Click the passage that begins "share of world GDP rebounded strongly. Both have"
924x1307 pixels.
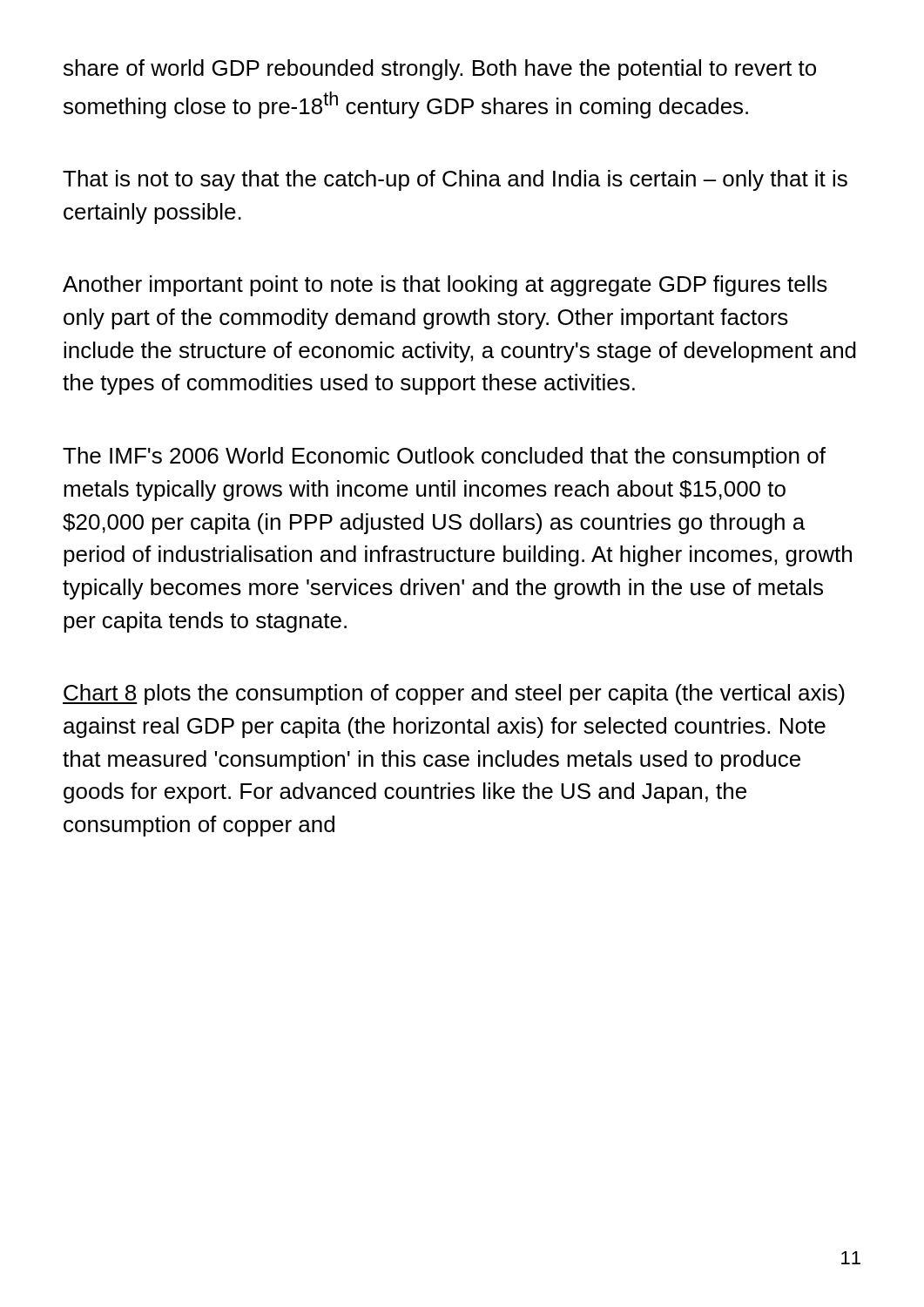coord(440,87)
